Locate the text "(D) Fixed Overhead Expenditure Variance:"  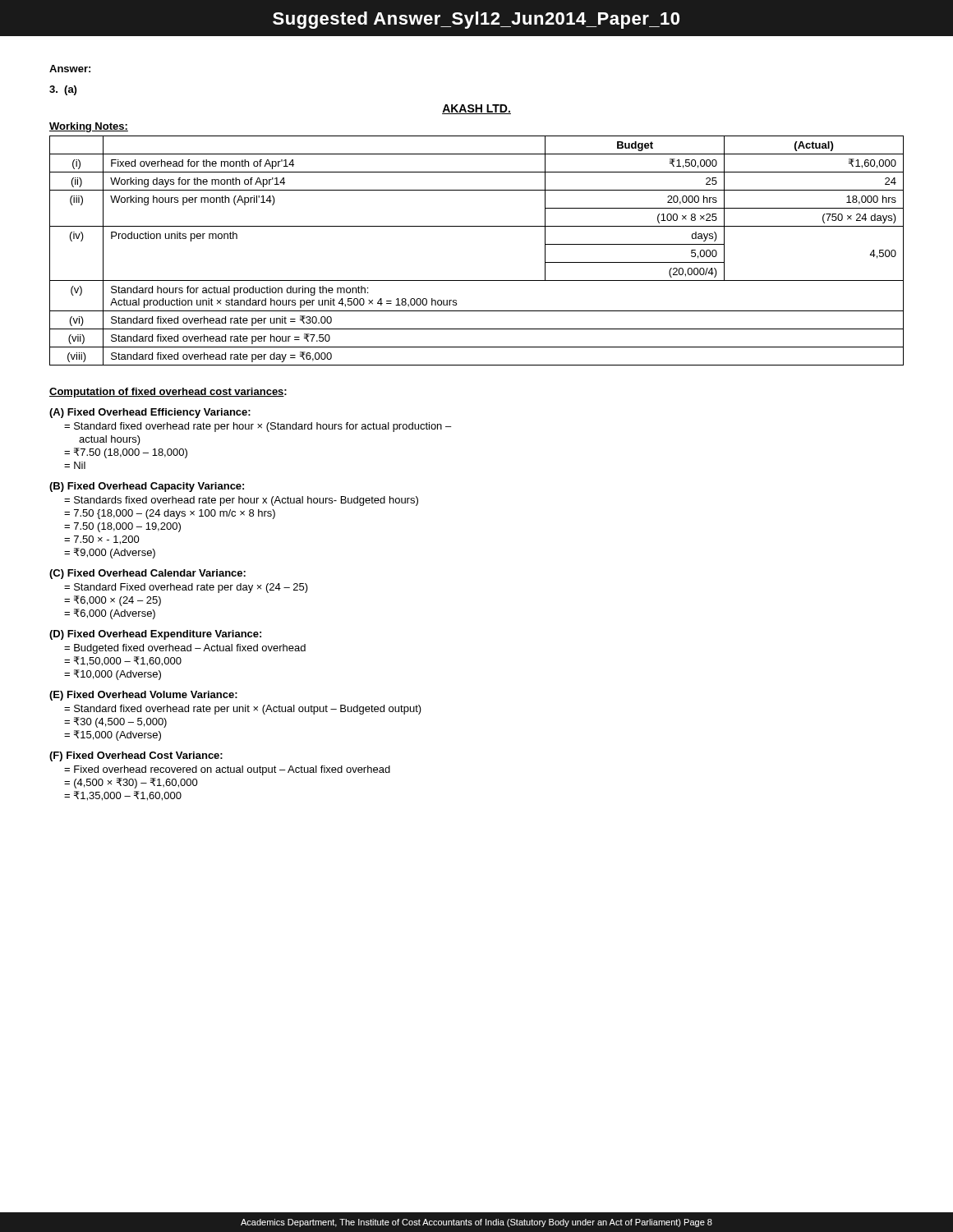coord(156,634)
